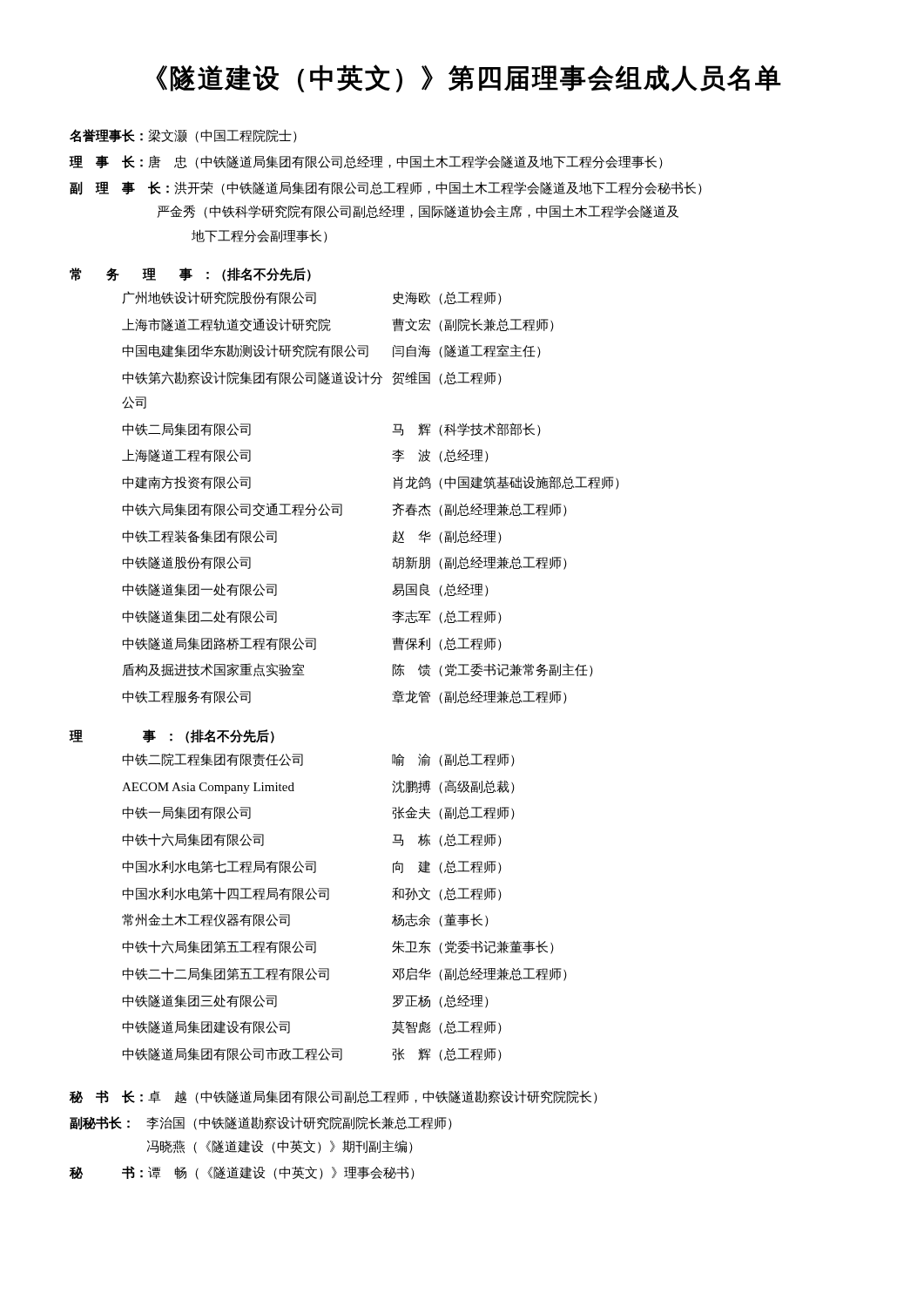Viewport: 924px width, 1307px height.
Task: Select the list item that reads "中铁二局集团有限公司 马 辉（科学技术部部长）"
Action: [x=181, y=429]
